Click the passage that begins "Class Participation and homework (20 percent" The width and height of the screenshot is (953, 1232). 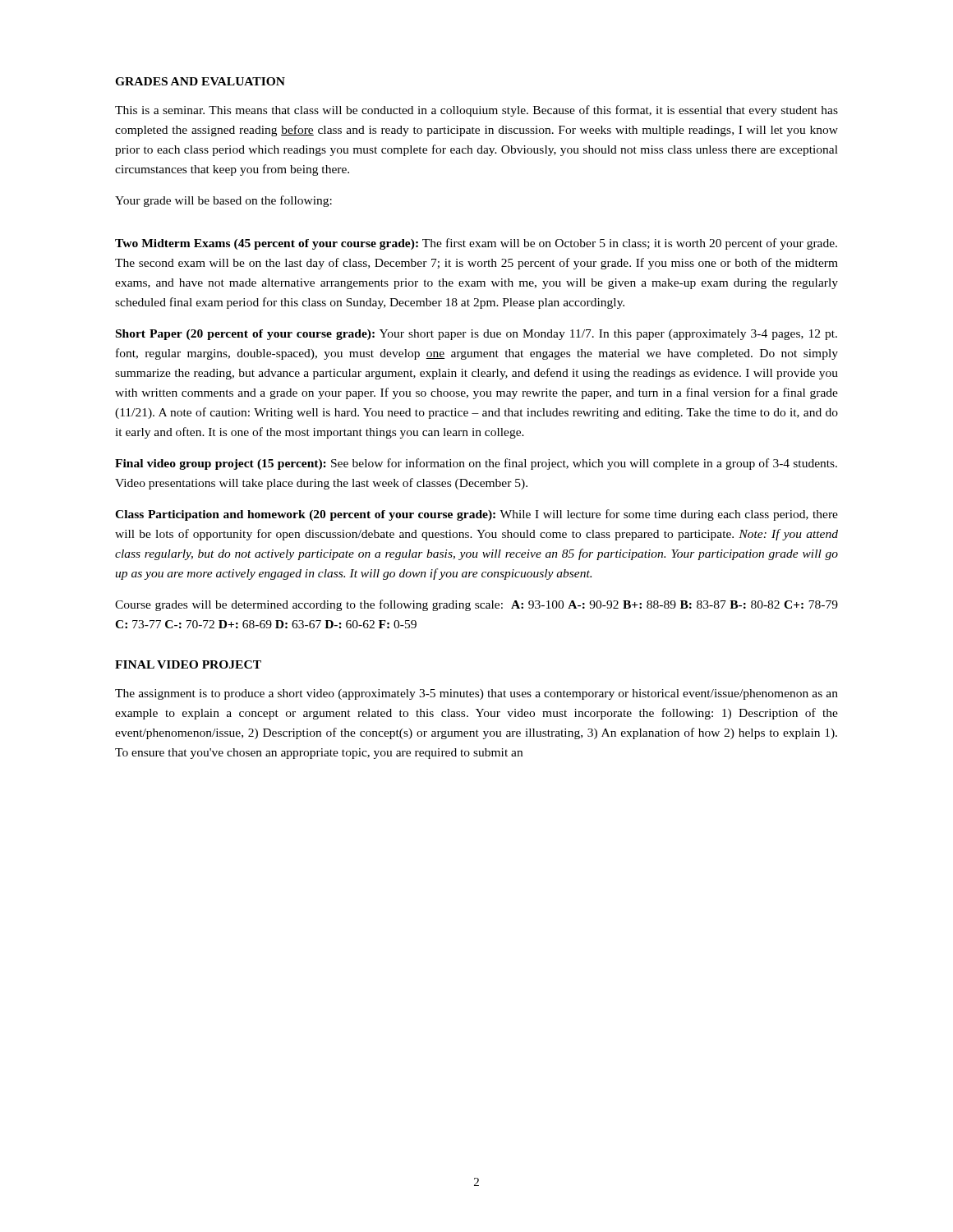point(476,544)
